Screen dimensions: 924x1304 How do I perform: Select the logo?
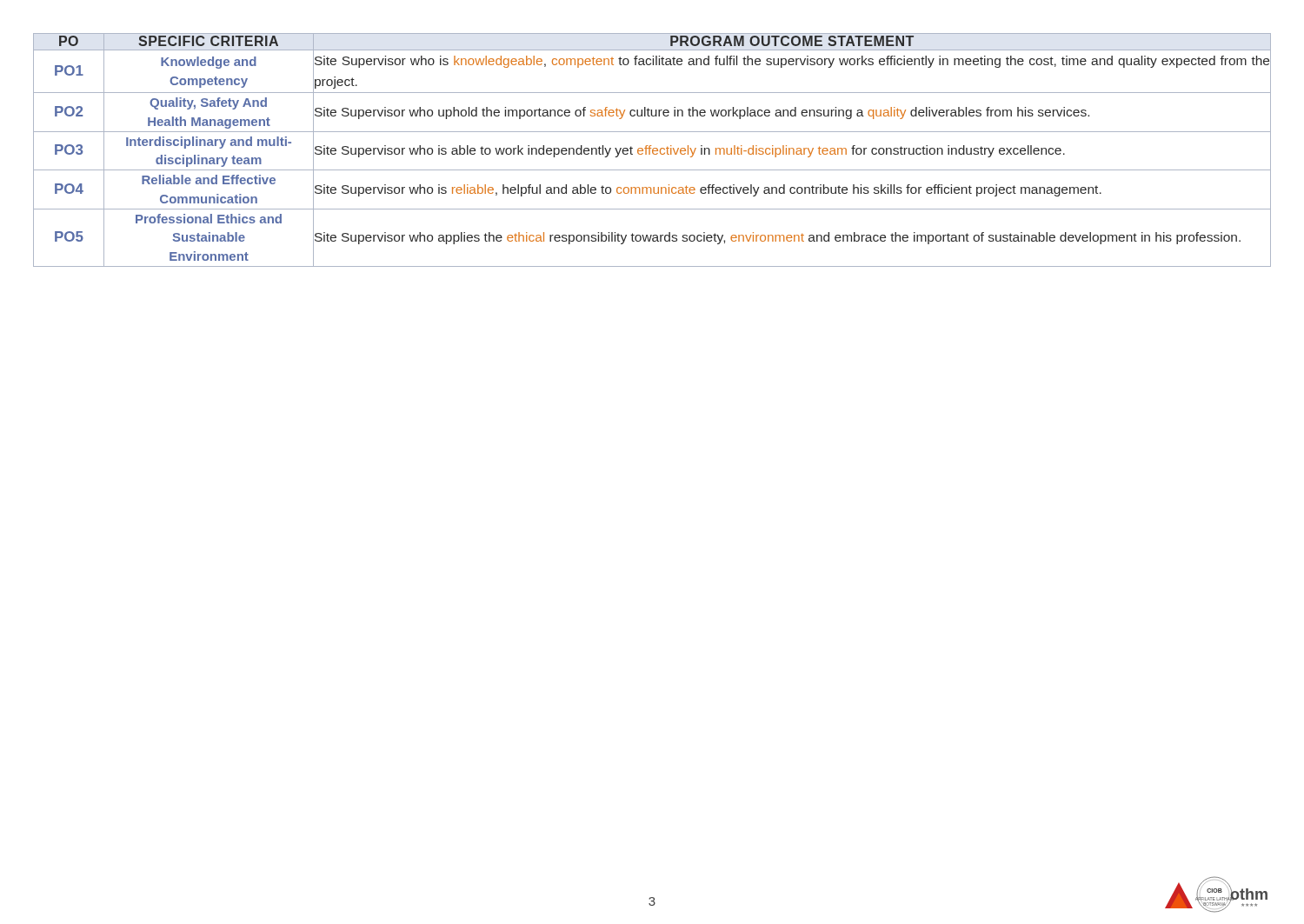(1214, 894)
